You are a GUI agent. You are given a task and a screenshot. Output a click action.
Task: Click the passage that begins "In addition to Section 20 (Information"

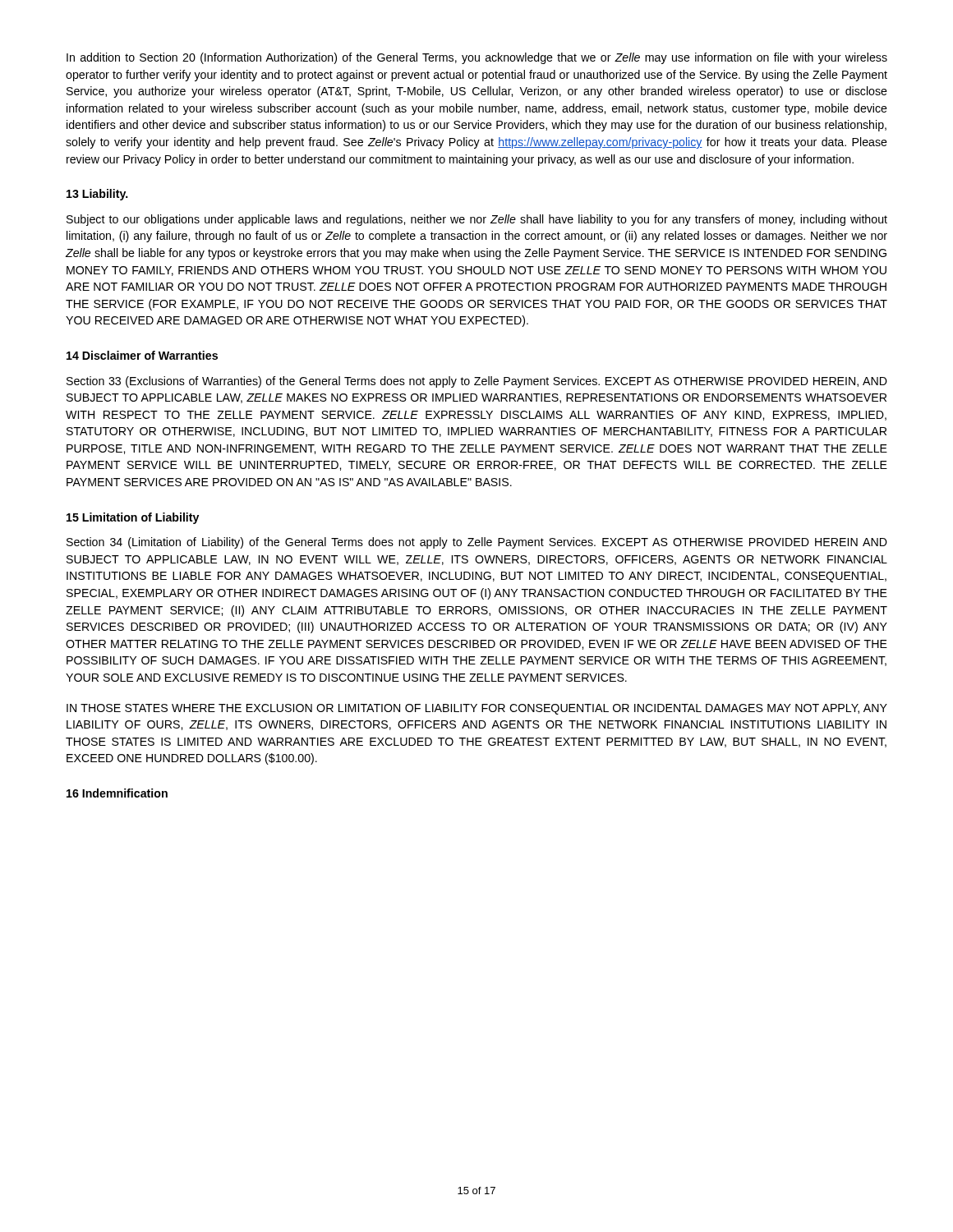click(x=476, y=108)
